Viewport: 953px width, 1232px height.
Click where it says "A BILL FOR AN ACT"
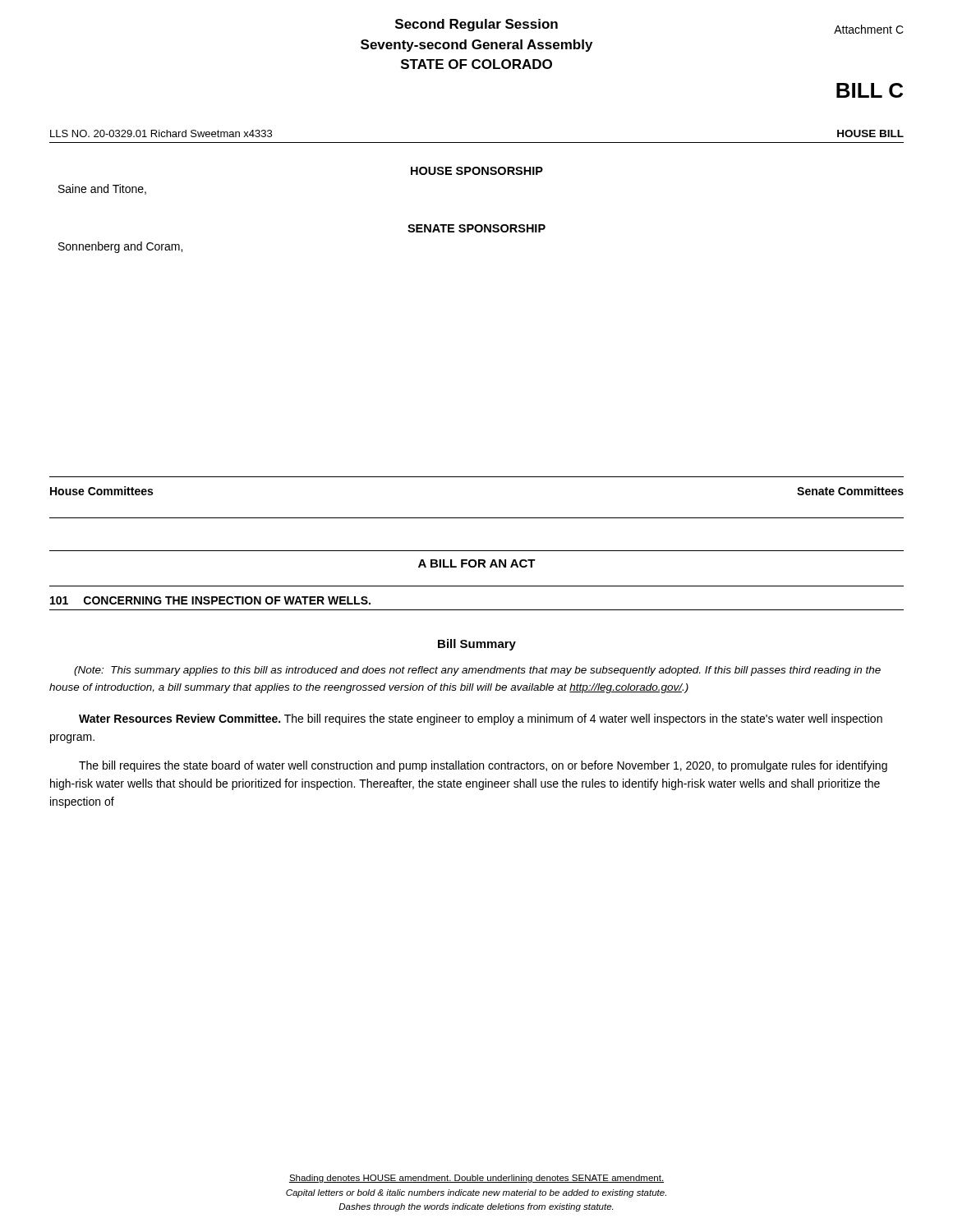[476, 563]
